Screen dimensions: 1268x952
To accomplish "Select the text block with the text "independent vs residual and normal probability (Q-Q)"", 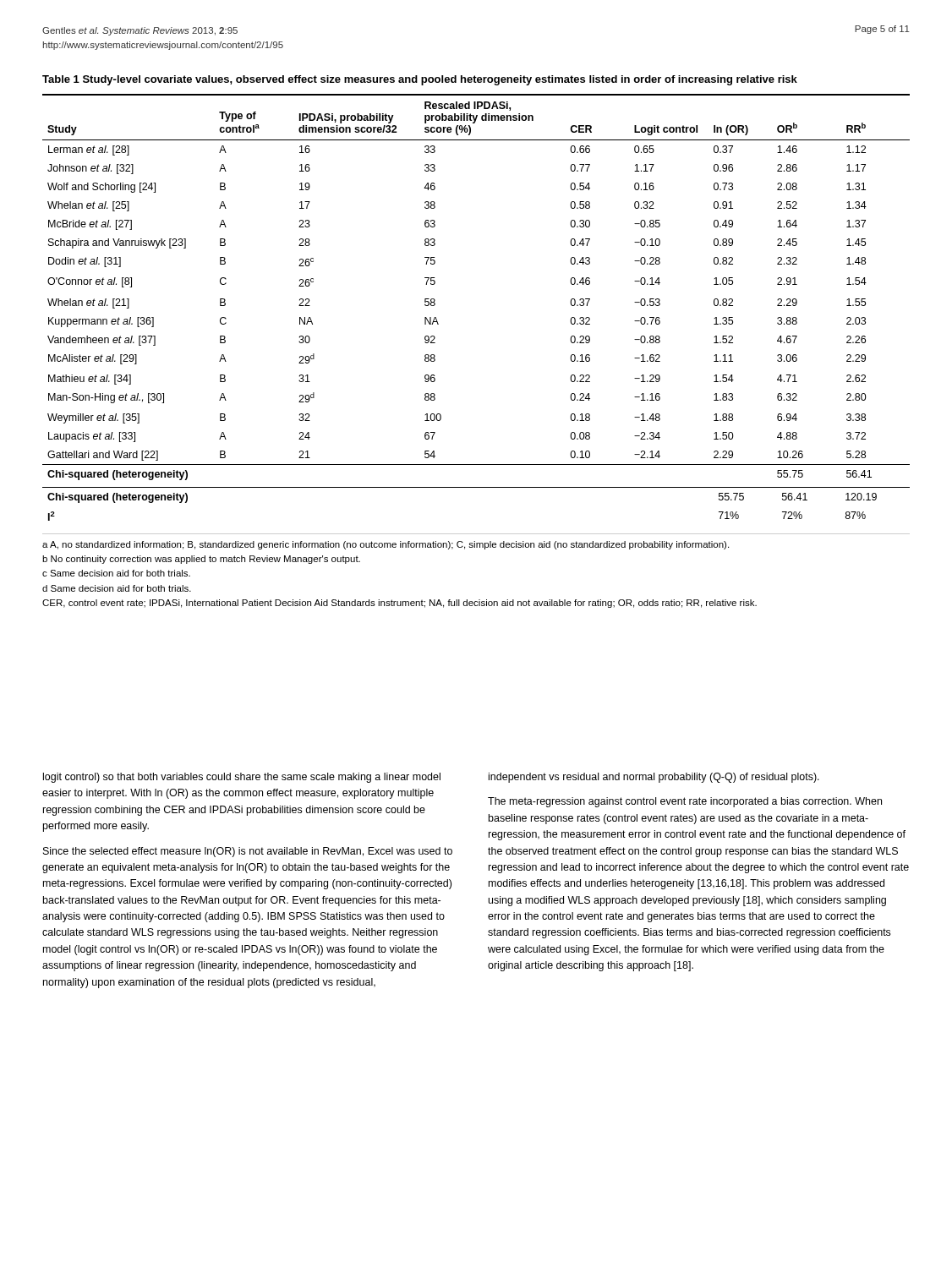I will 654,777.
